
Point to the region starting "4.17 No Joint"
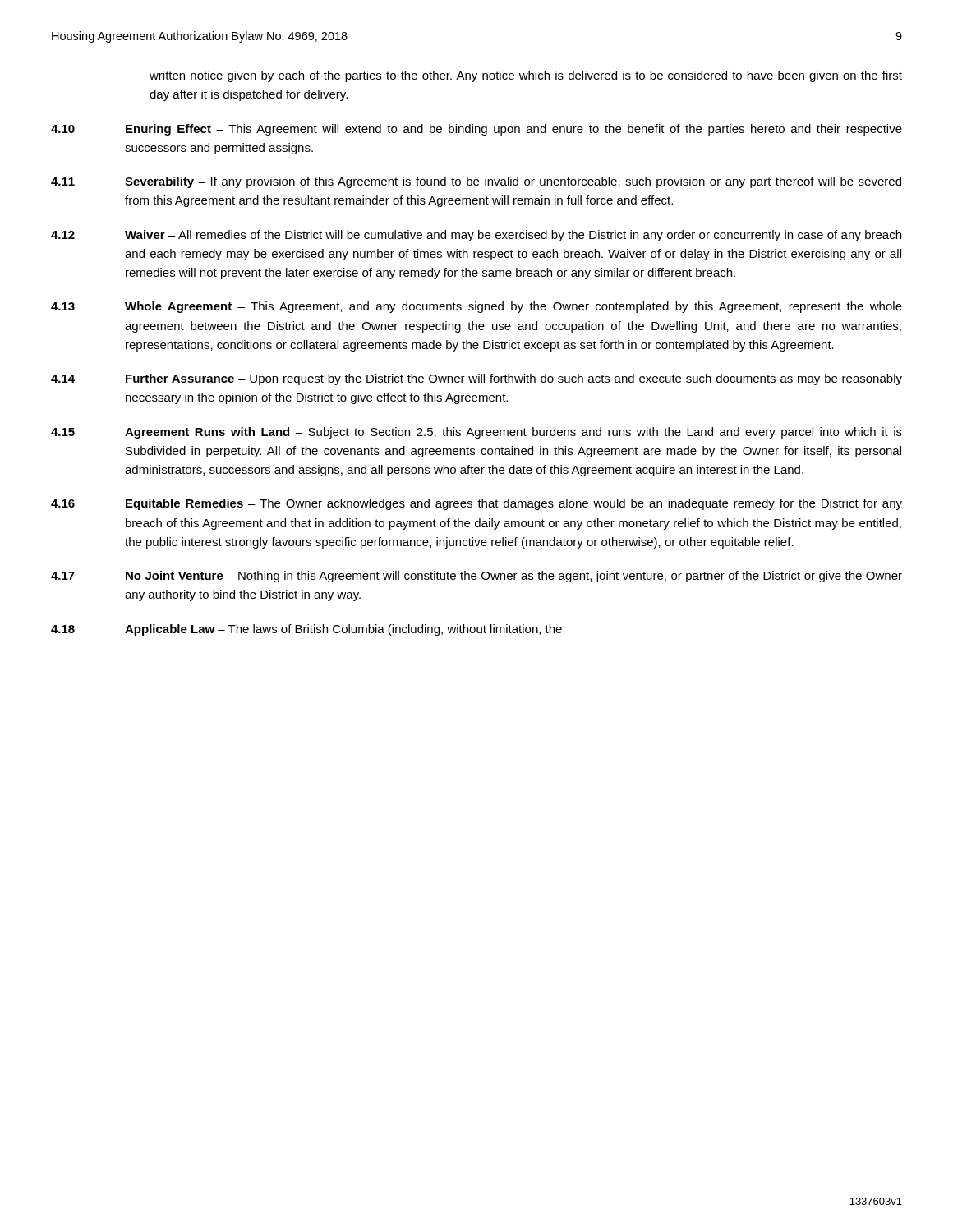[476, 585]
